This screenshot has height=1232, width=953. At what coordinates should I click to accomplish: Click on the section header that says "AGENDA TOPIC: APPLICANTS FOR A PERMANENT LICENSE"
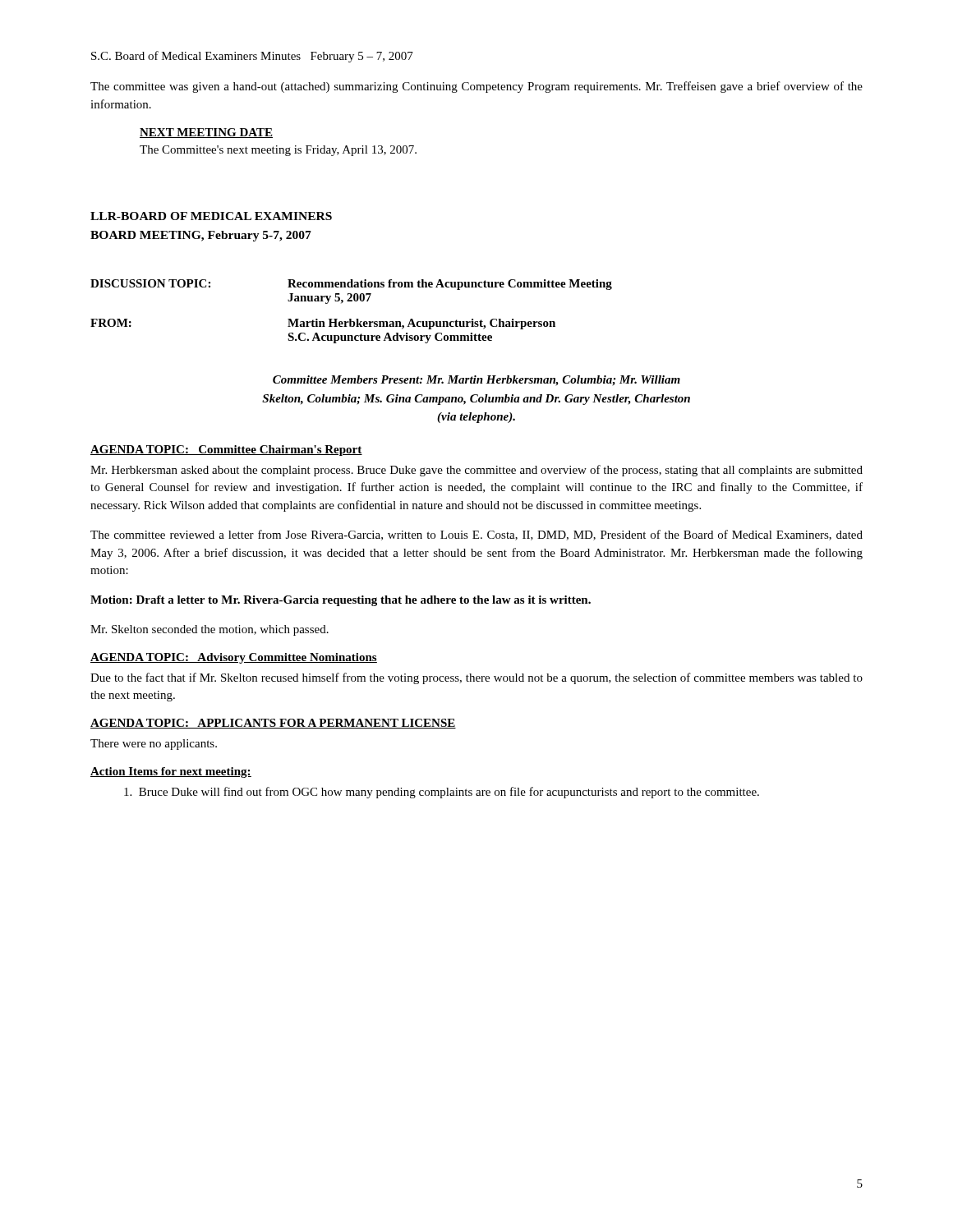click(x=273, y=723)
